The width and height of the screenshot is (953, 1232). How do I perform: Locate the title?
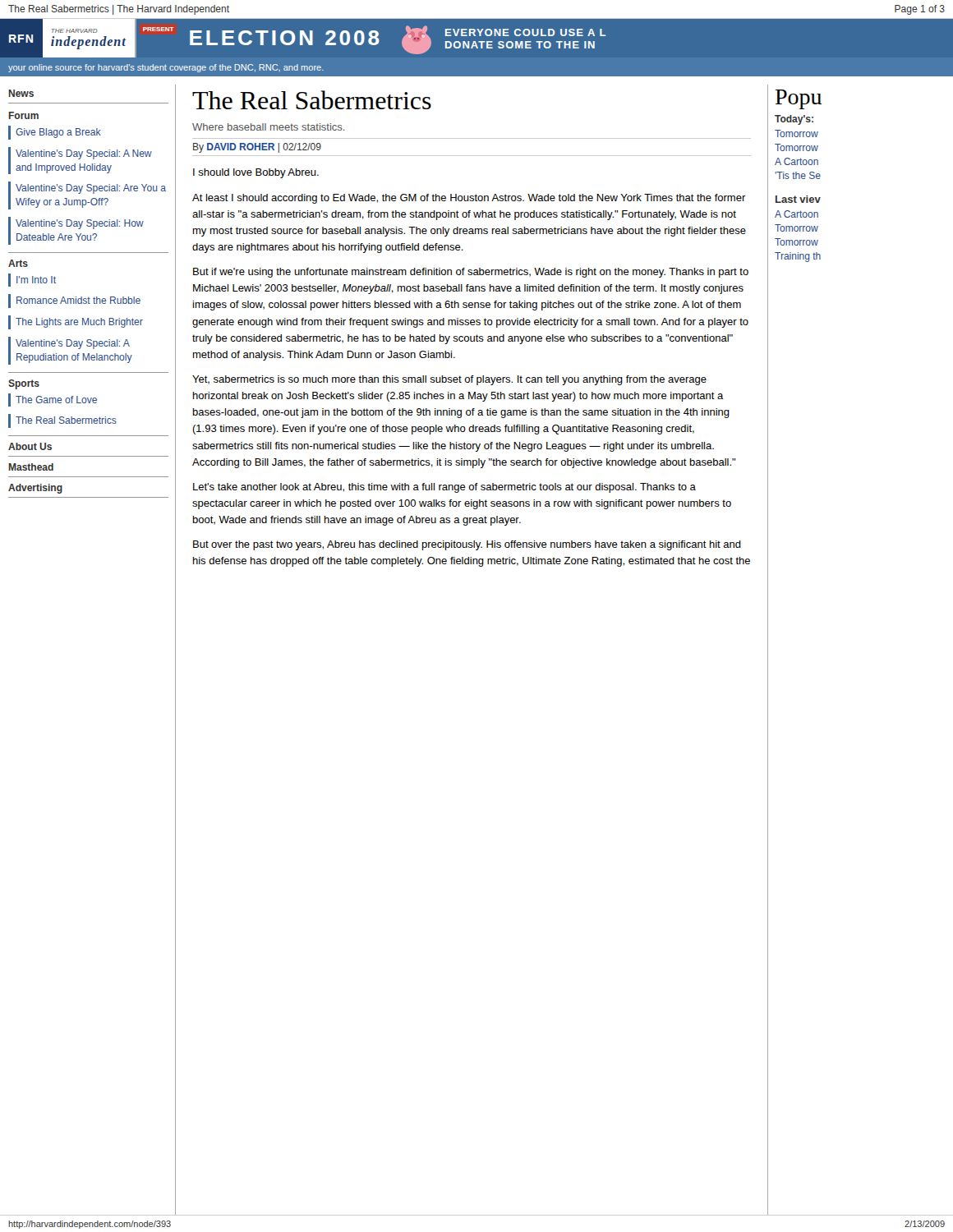pos(312,100)
